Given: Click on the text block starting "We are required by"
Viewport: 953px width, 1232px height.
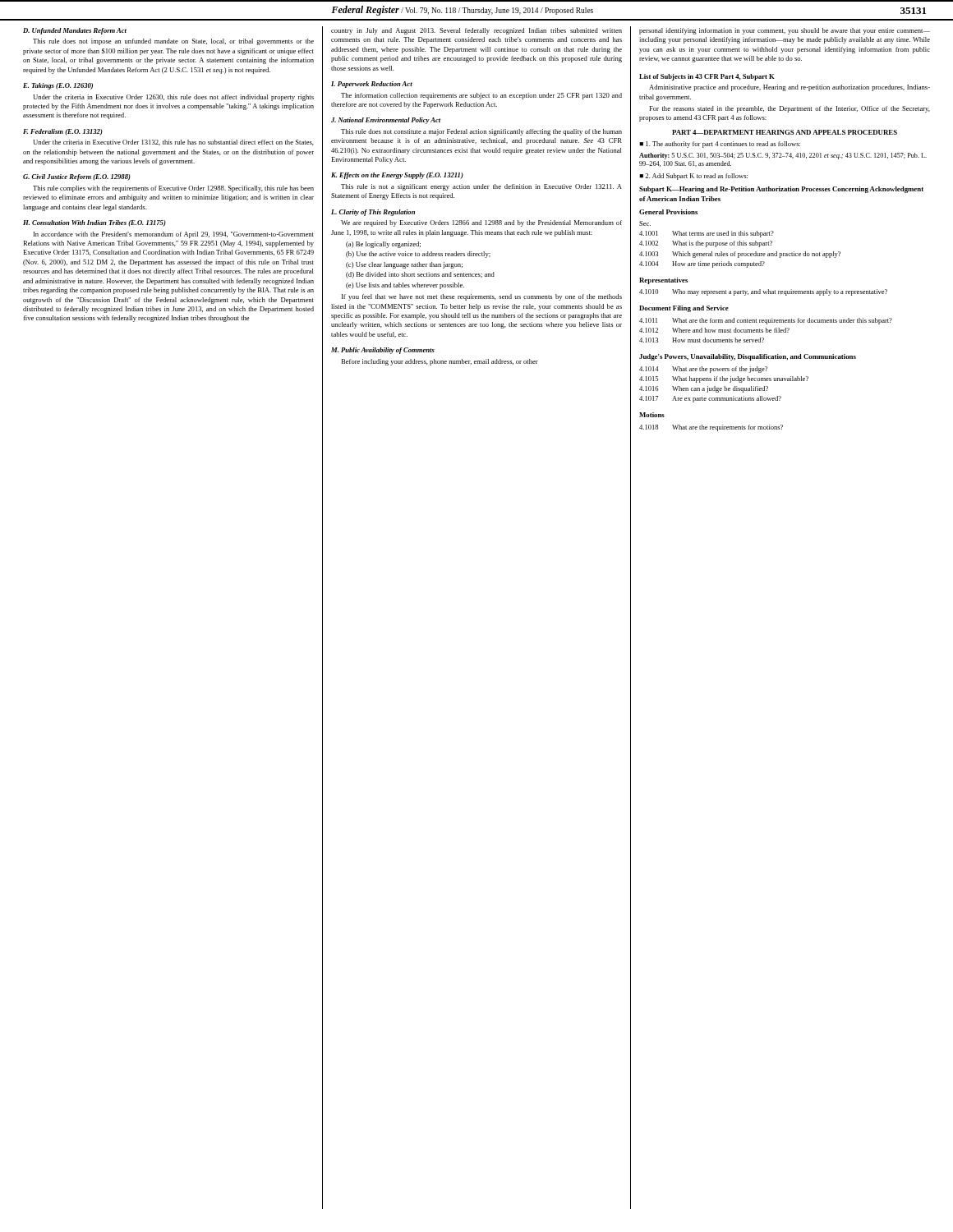Looking at the screenshot, I should pyautogui.click(x=476, y=279).
